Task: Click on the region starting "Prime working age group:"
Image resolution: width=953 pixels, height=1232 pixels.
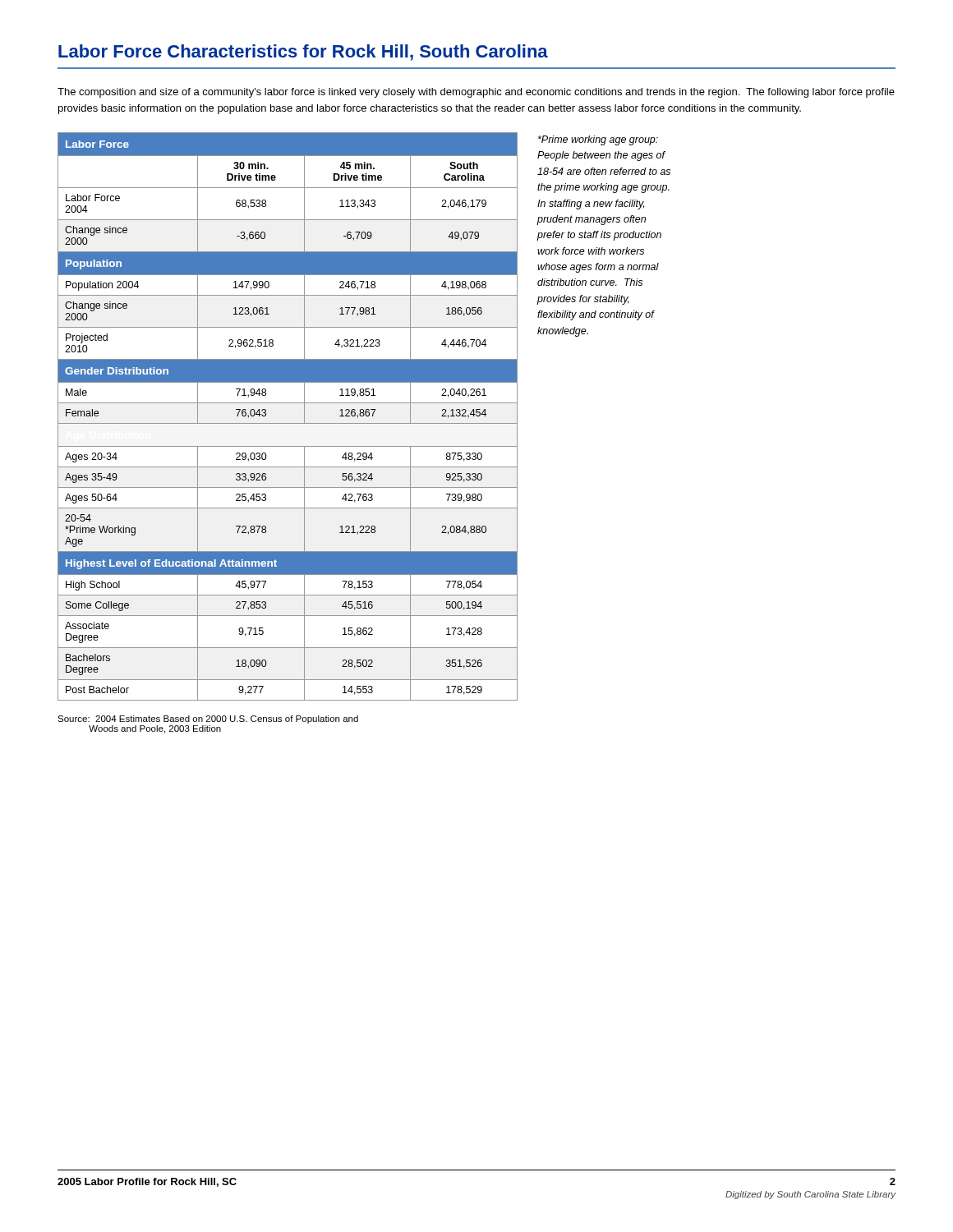Action: click(604, 235)
